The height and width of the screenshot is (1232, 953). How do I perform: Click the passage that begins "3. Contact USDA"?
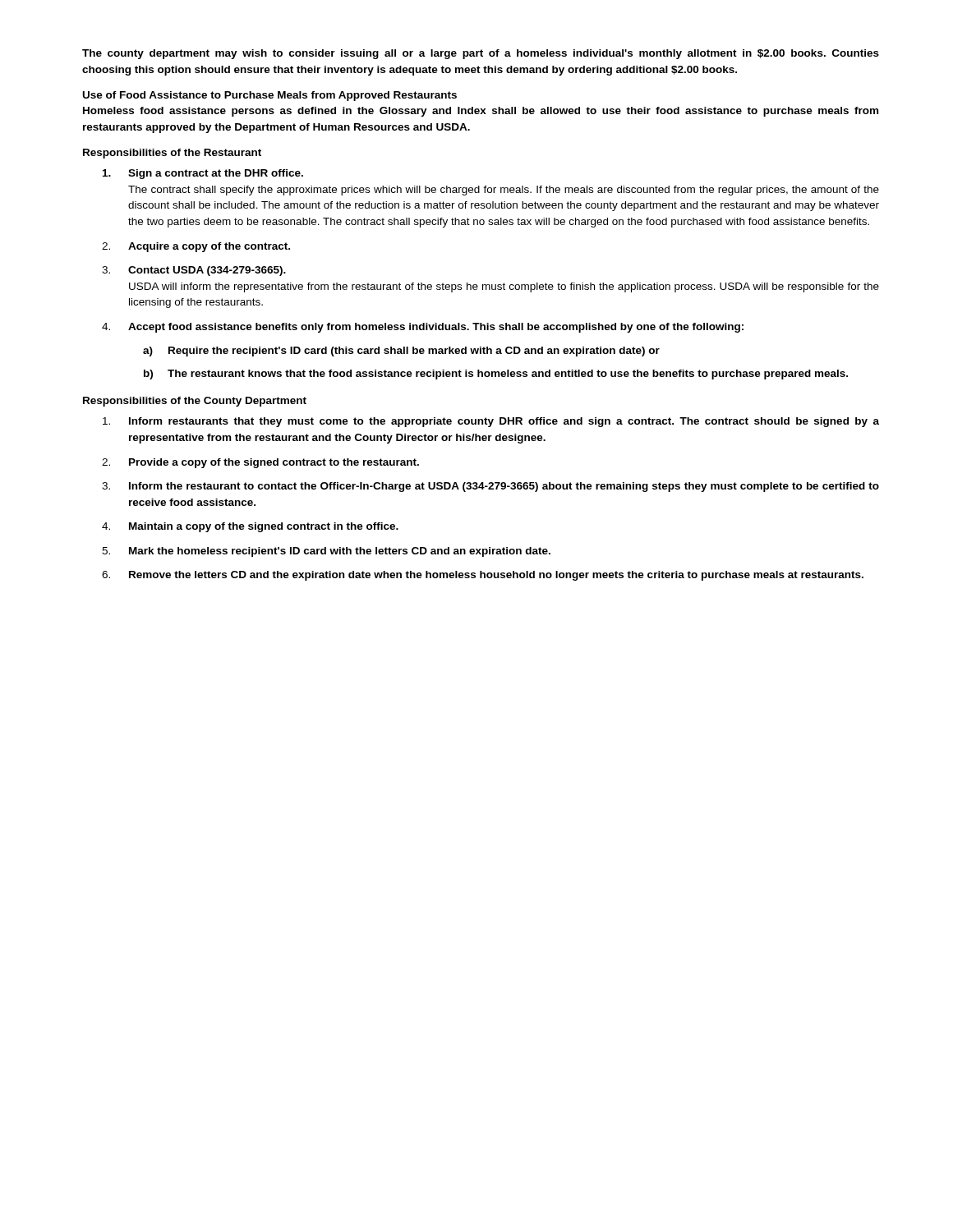[490, 286]
